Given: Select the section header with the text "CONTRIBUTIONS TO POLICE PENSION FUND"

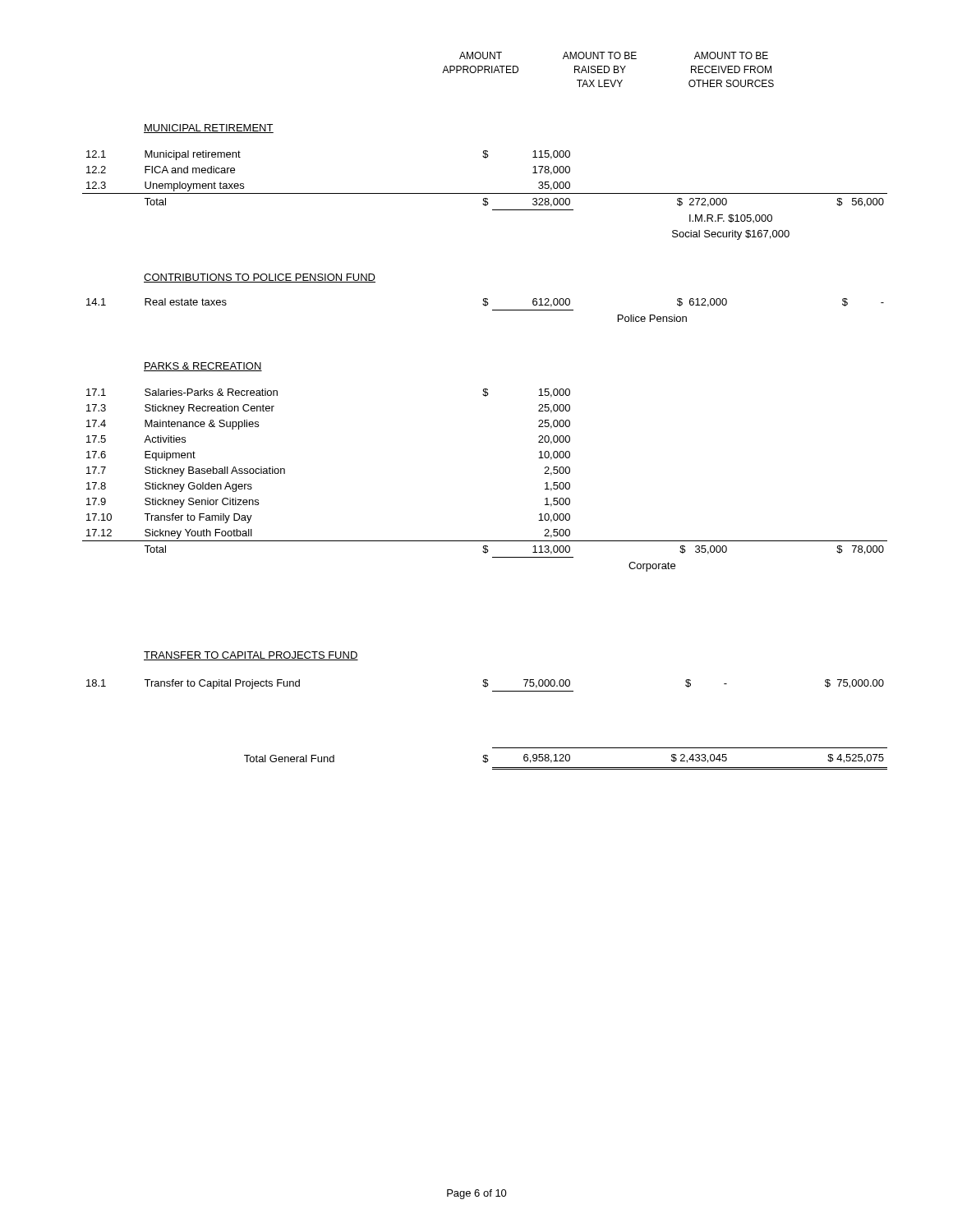Looking at the screenshot, I should [x=260, y=277].
